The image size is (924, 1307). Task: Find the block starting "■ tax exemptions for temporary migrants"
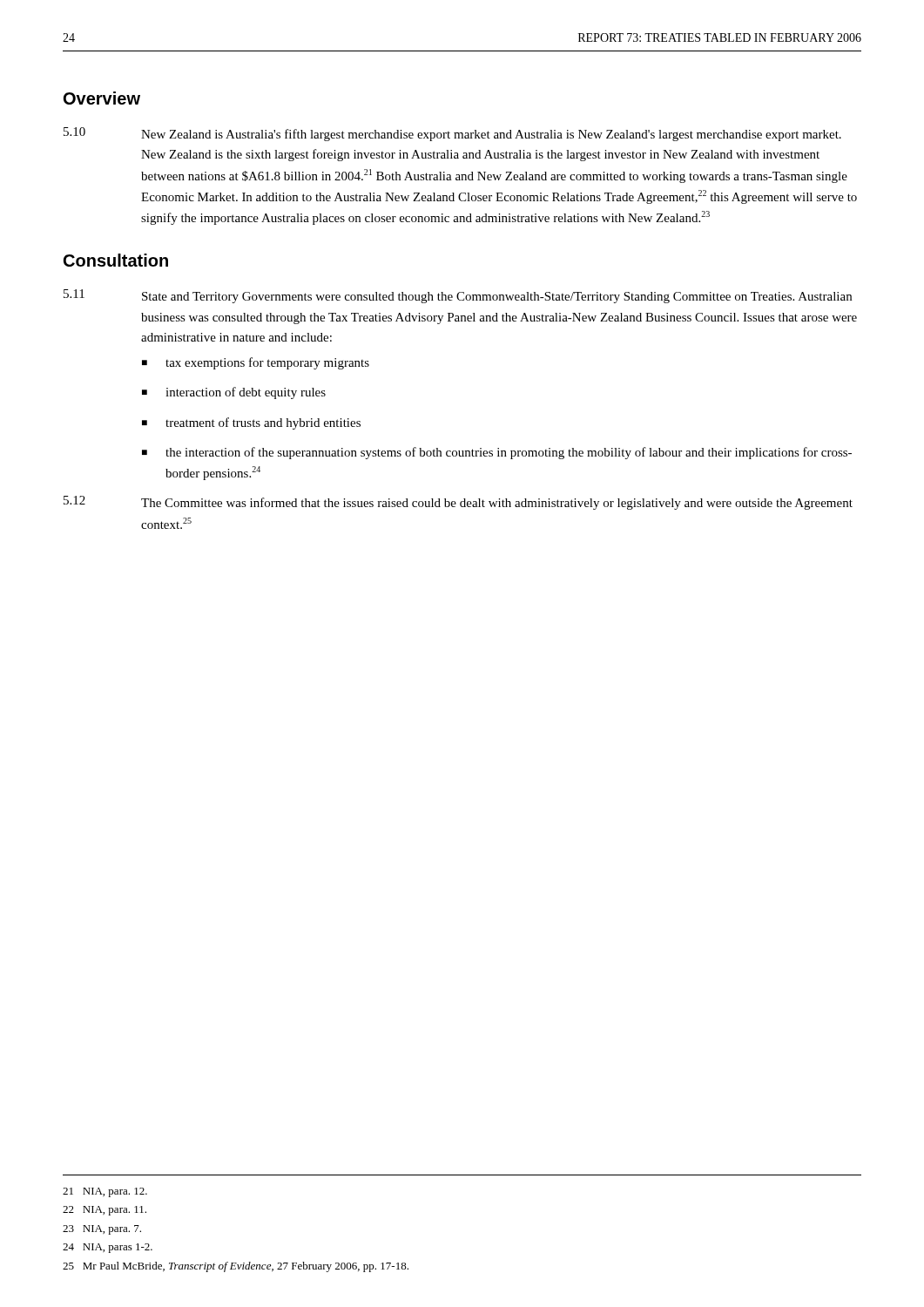256,363
